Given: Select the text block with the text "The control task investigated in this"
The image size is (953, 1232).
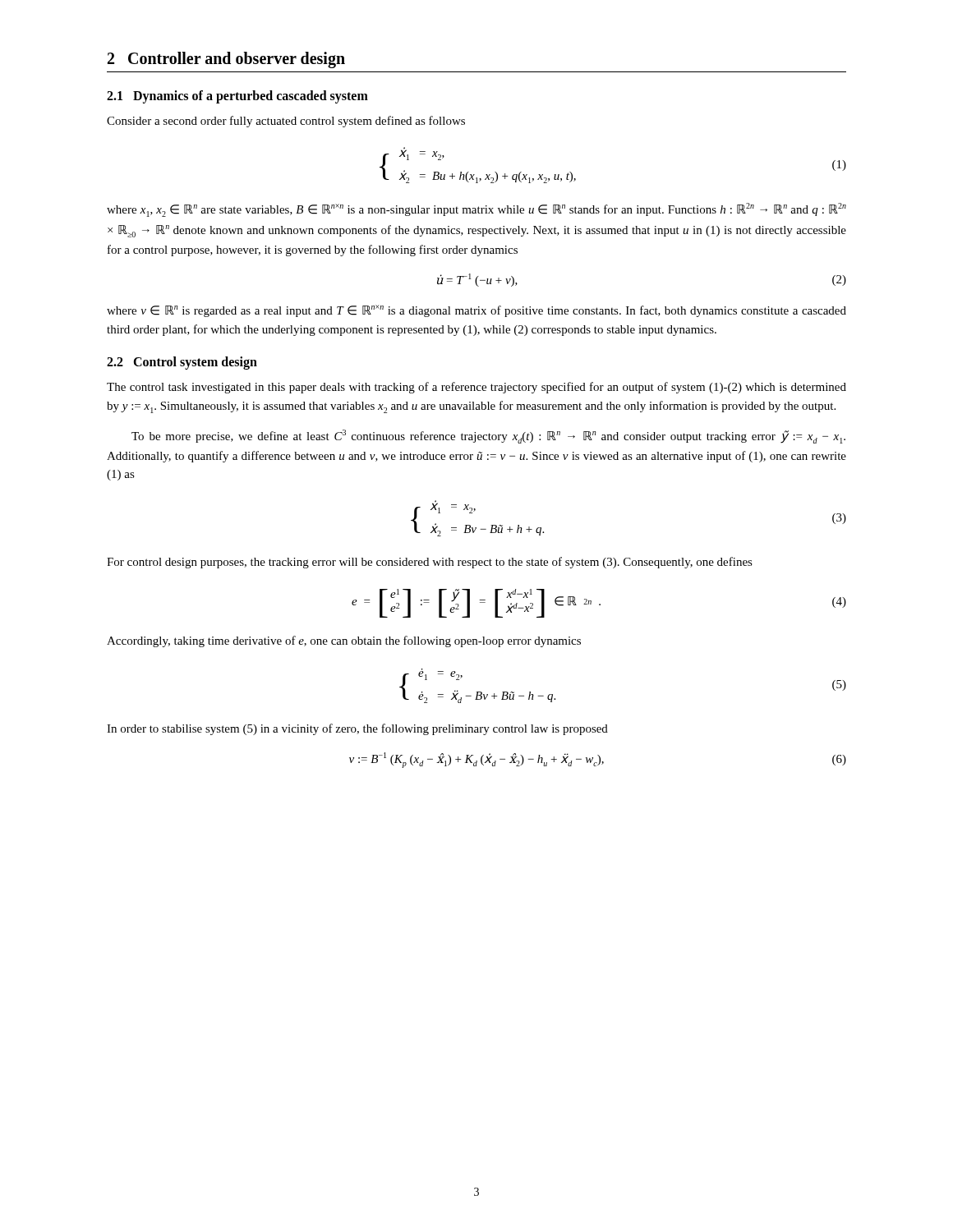Looking at the screenshot, I should click(476, 397).
